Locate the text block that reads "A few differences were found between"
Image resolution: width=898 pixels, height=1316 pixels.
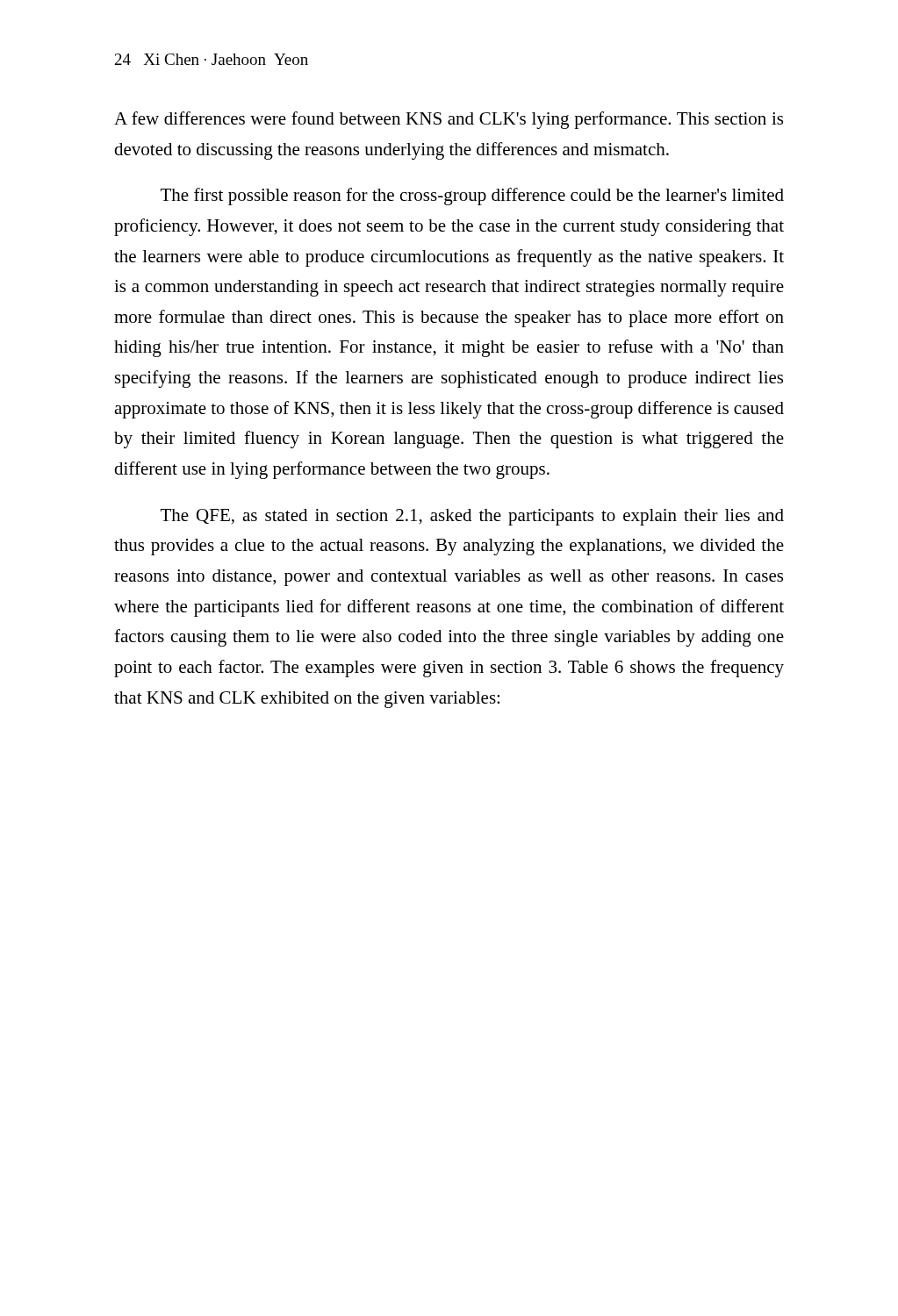point(449,134)
